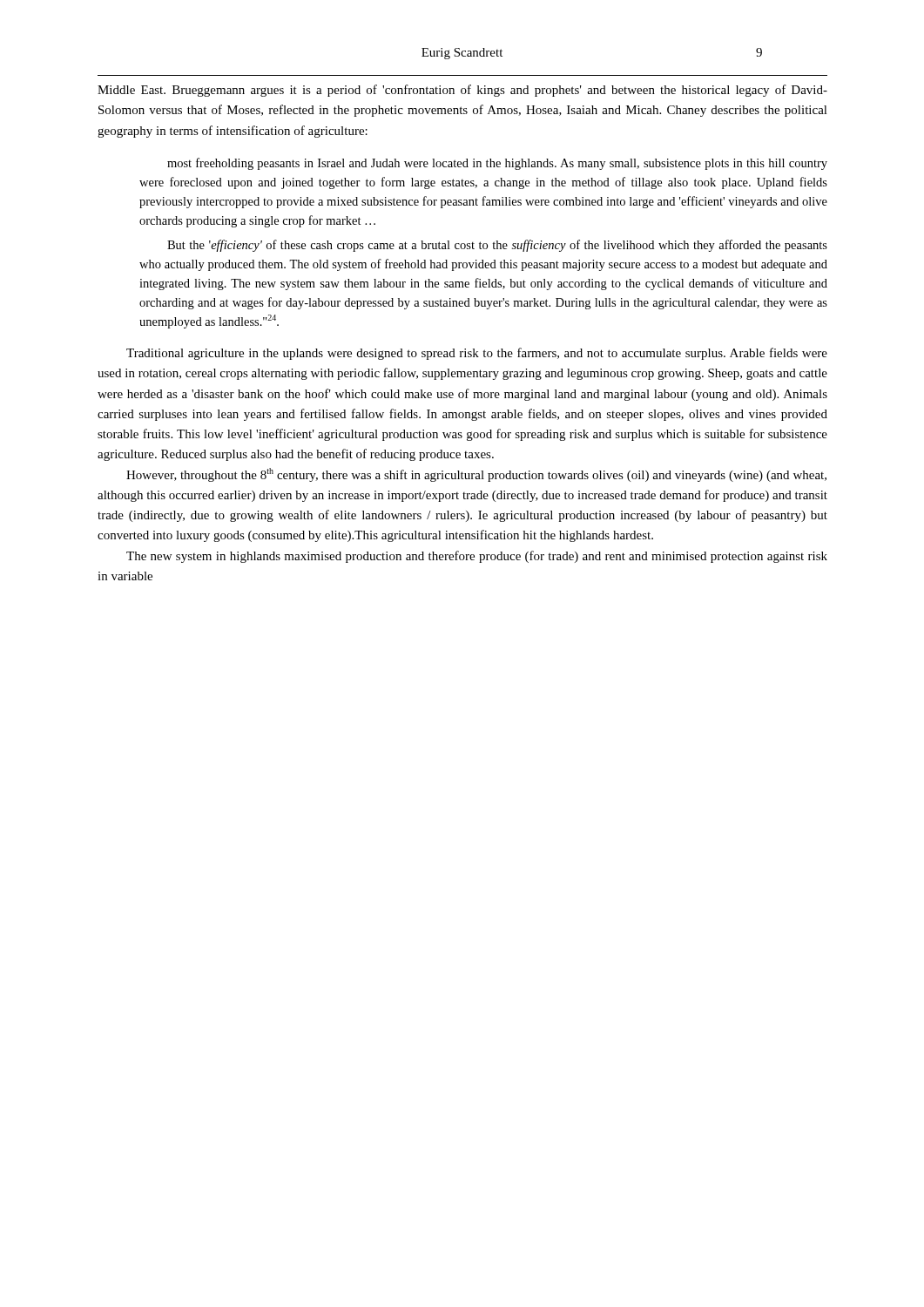The height and width of the screenshot is (1307, 924).
Task: Find the block on this page that starts "The new system in highlands"
Action: pyautogui.click(x=462, y=566)
